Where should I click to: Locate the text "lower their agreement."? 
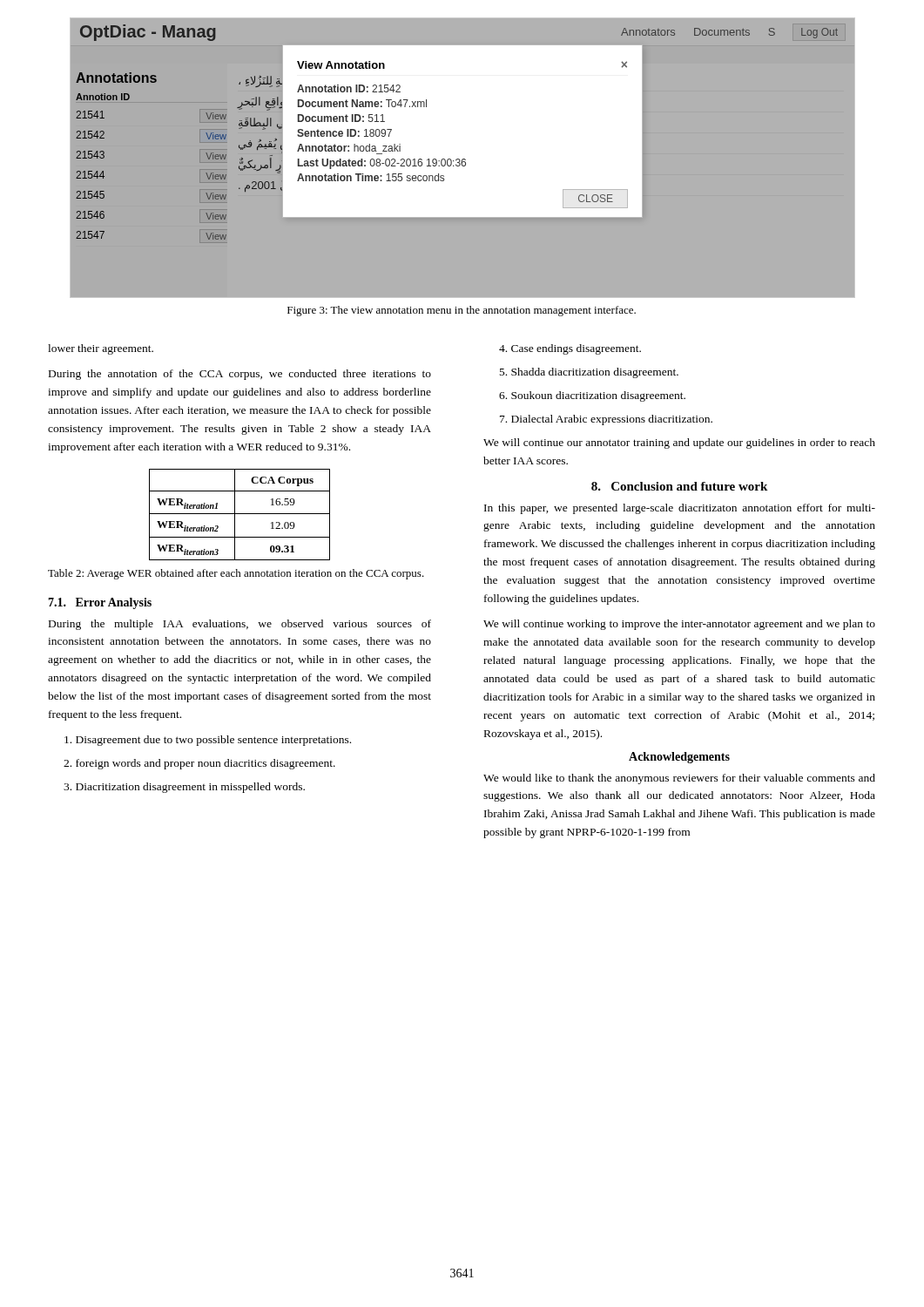click(x=101, y=348)
